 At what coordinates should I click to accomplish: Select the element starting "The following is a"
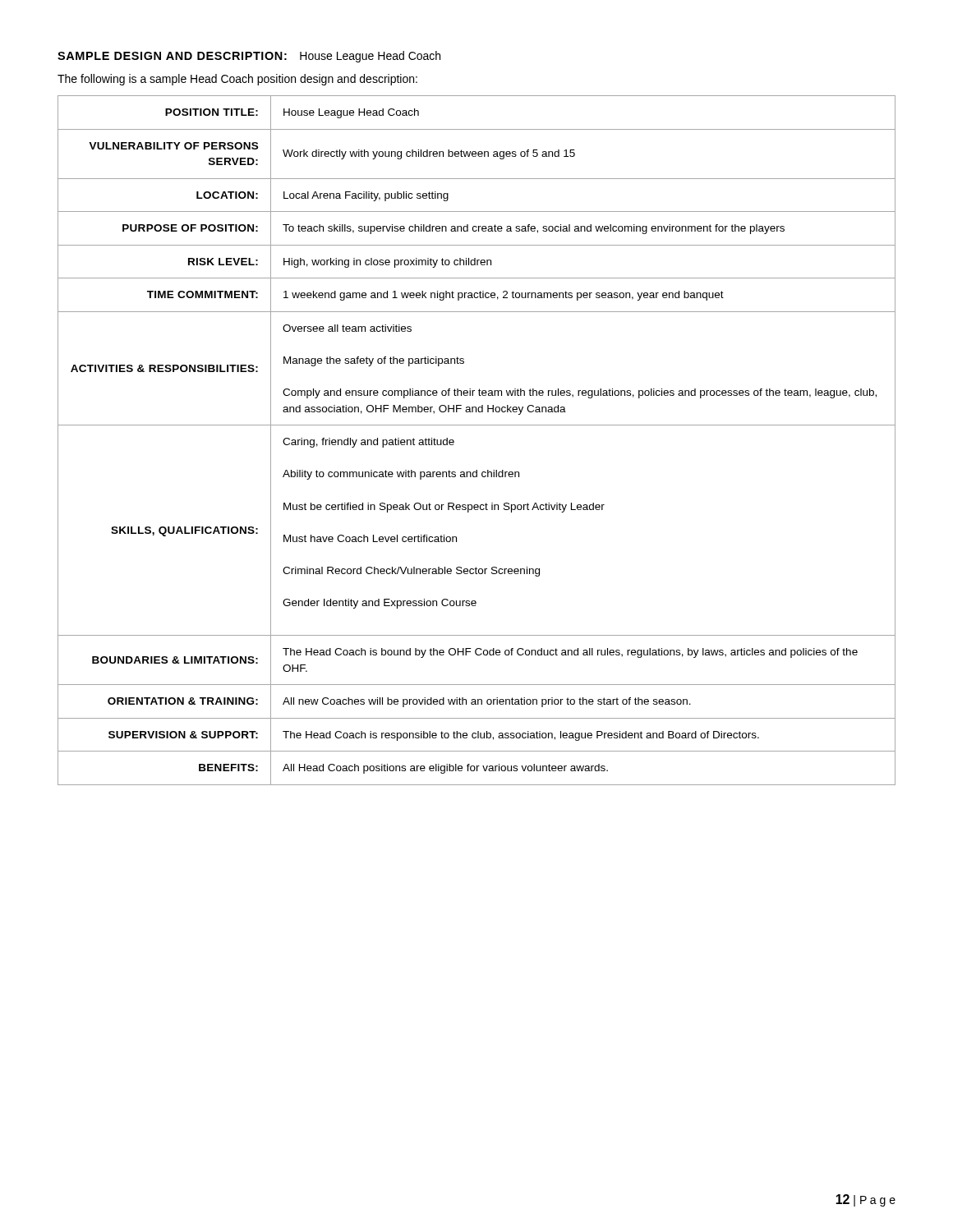(x=238, y=79)
